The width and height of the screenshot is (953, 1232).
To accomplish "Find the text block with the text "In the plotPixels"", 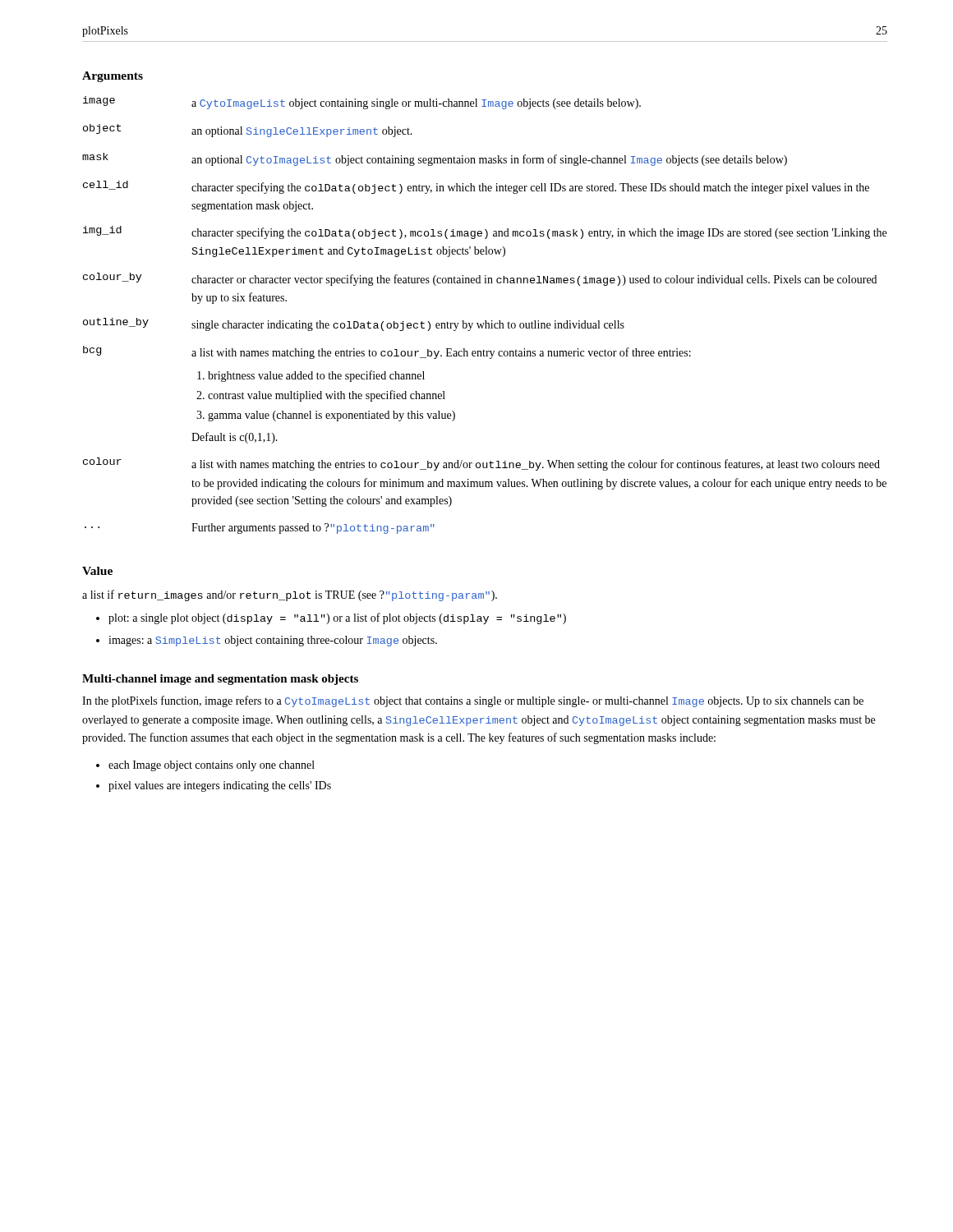I will 479,720.
